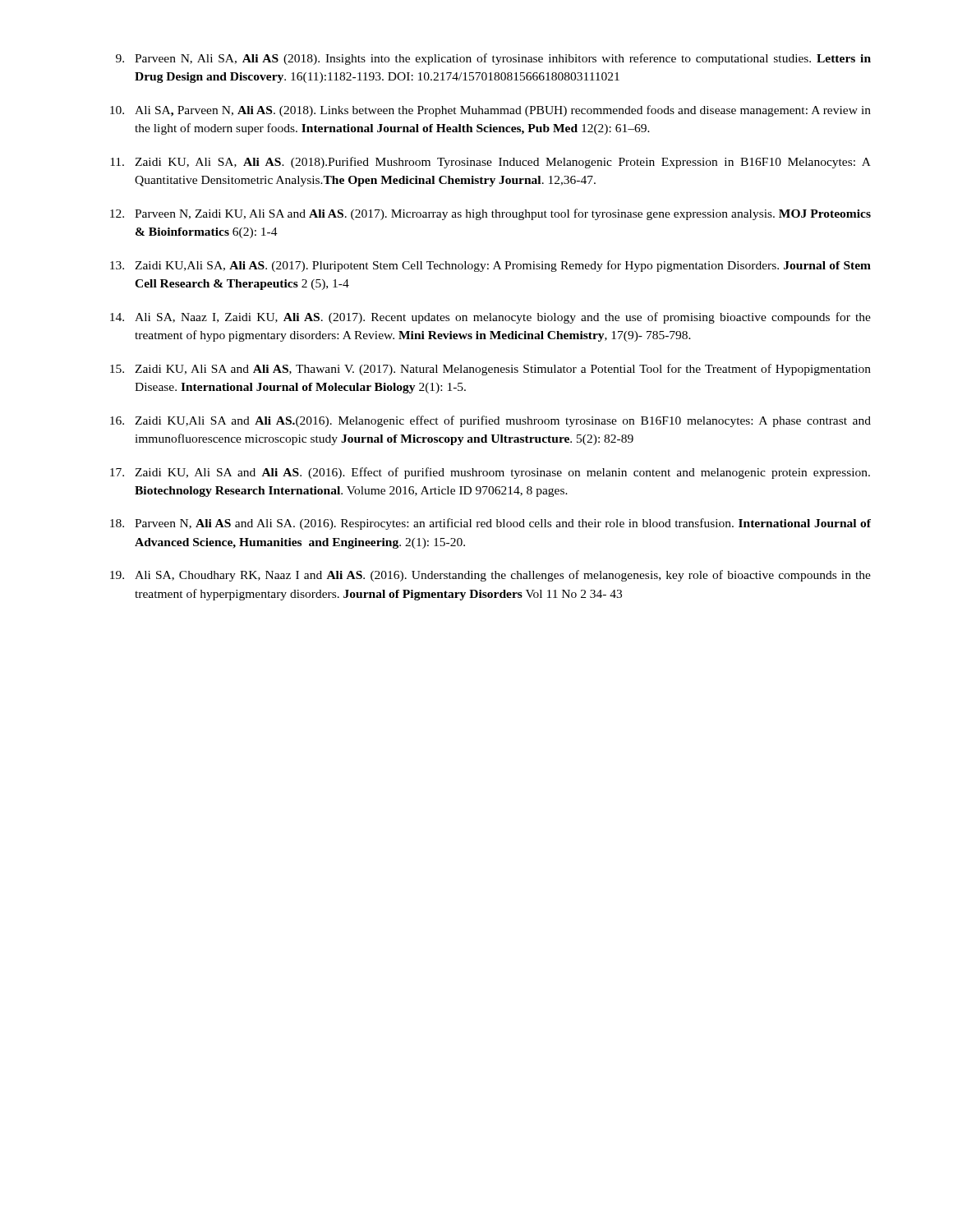The width and height of the screenshot is (953, 1232).
Task: Locate the list item that says "9. Parveen N, Ali SA, Ali AS"
Action: point(476,68)
